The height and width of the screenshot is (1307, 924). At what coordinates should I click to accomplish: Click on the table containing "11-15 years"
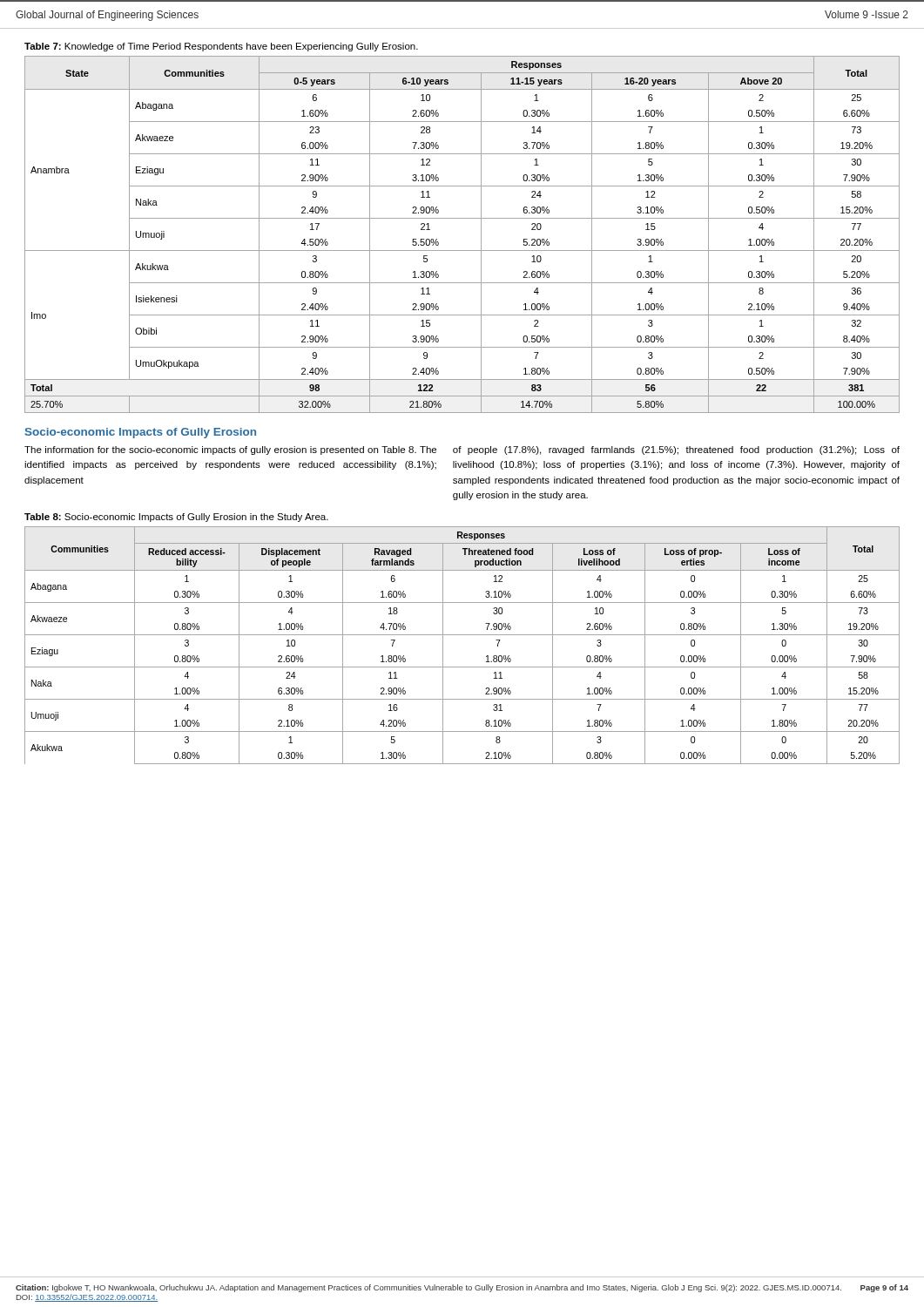click(462, 234)
